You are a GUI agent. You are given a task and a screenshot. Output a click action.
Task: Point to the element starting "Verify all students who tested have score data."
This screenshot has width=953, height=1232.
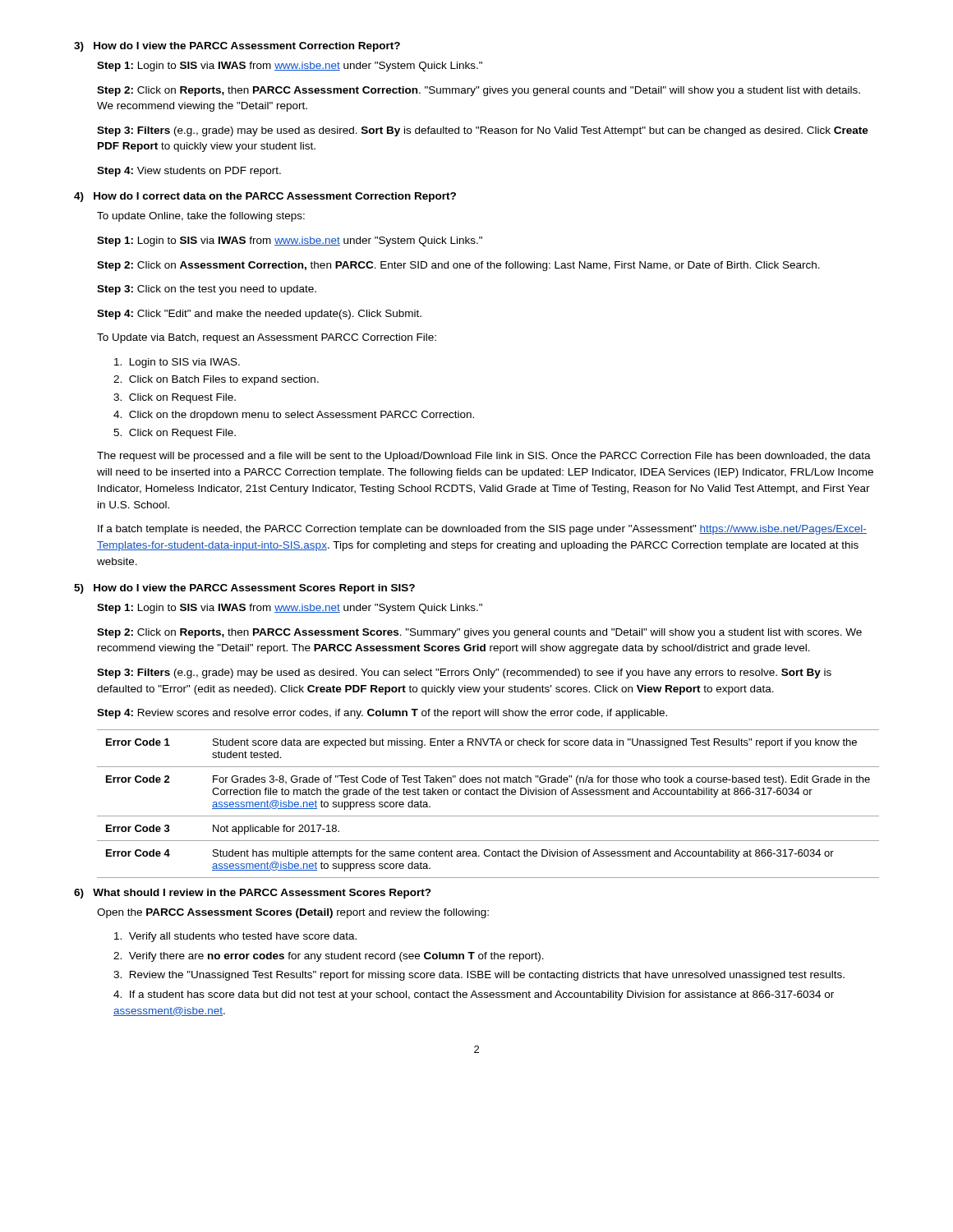[235, 936]
